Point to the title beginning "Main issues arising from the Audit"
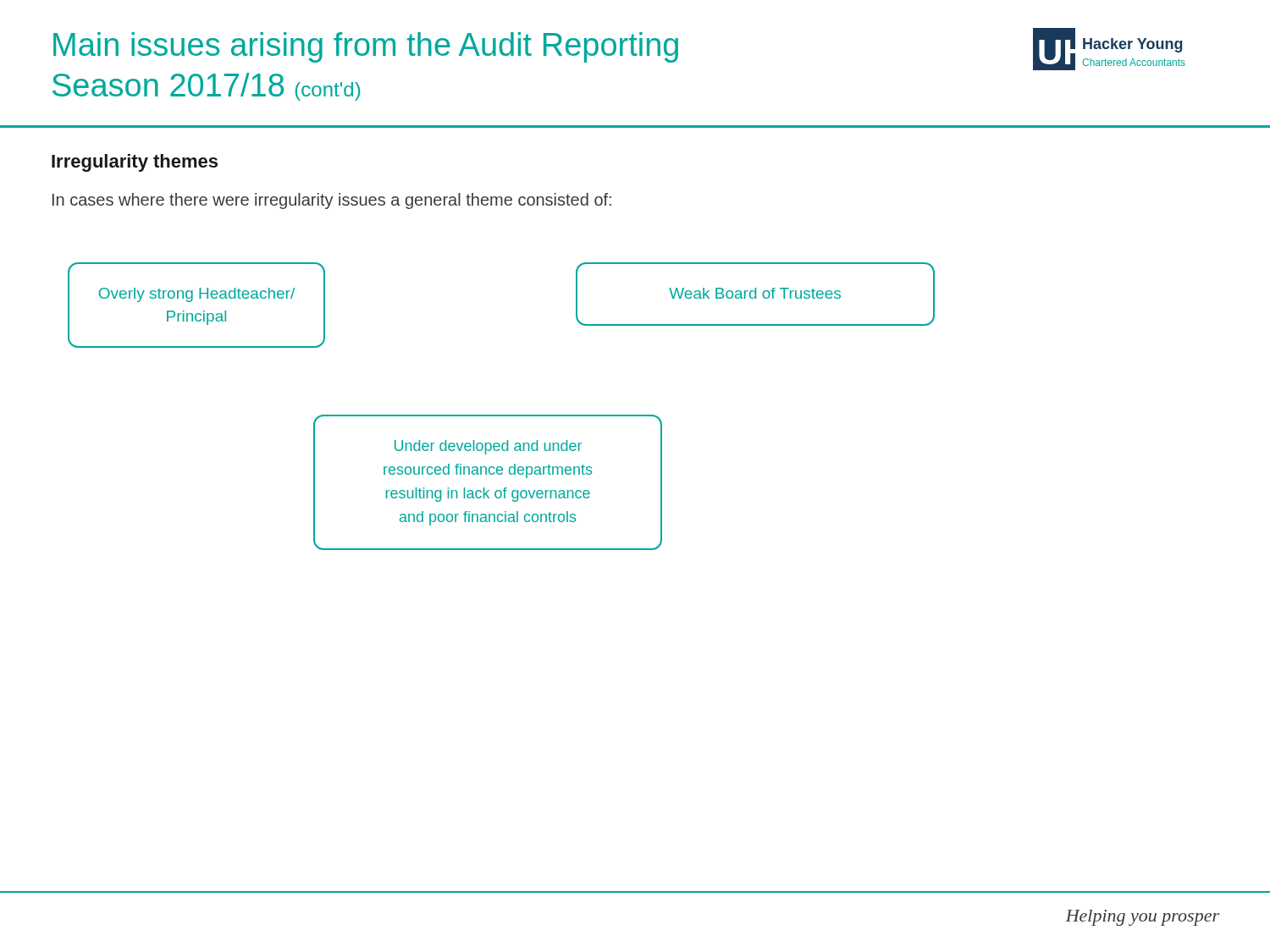Viewport: 1270px width, 952px height. coord(366,66)
